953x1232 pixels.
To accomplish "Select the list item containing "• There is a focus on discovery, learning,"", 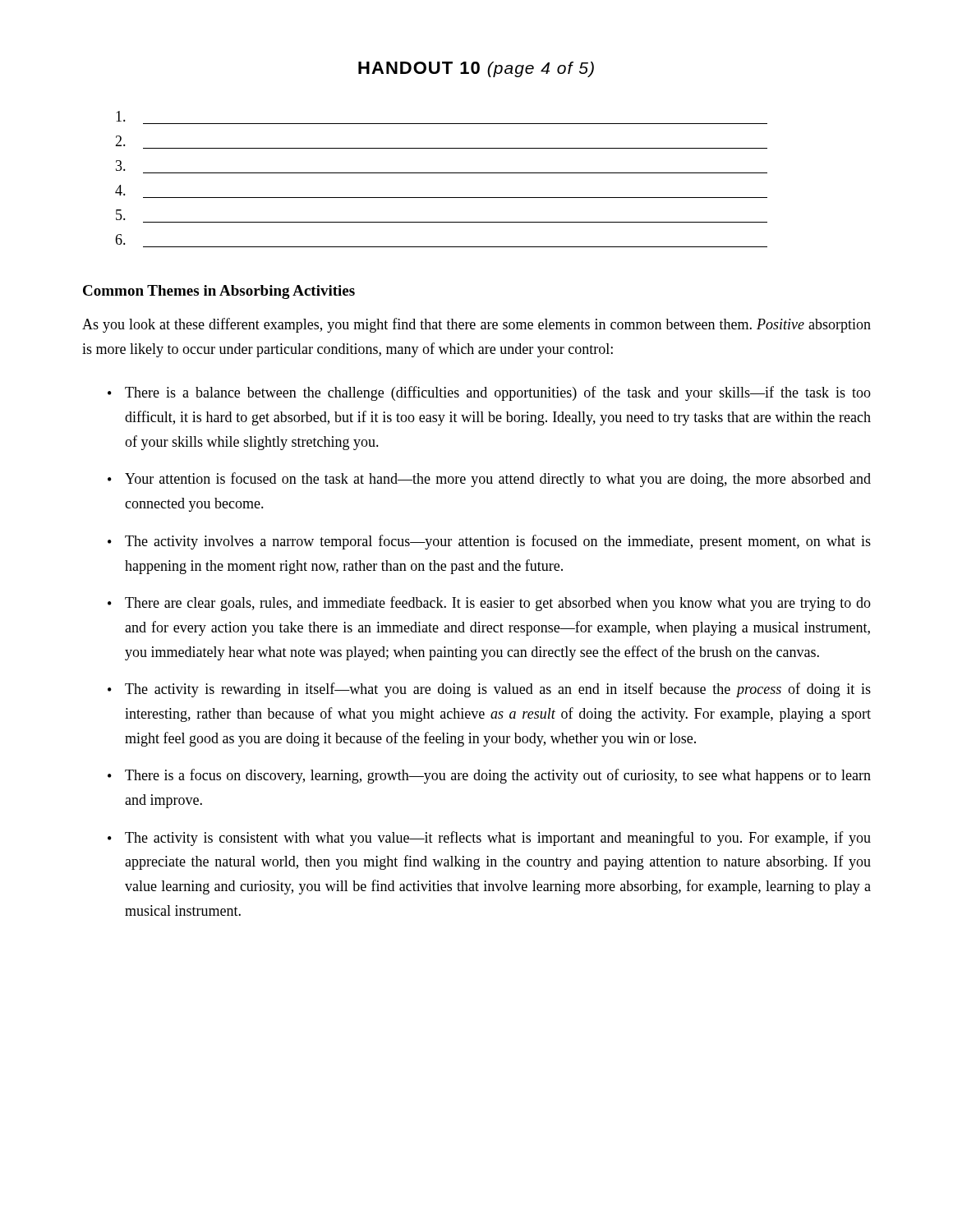I will pos(489,788).
